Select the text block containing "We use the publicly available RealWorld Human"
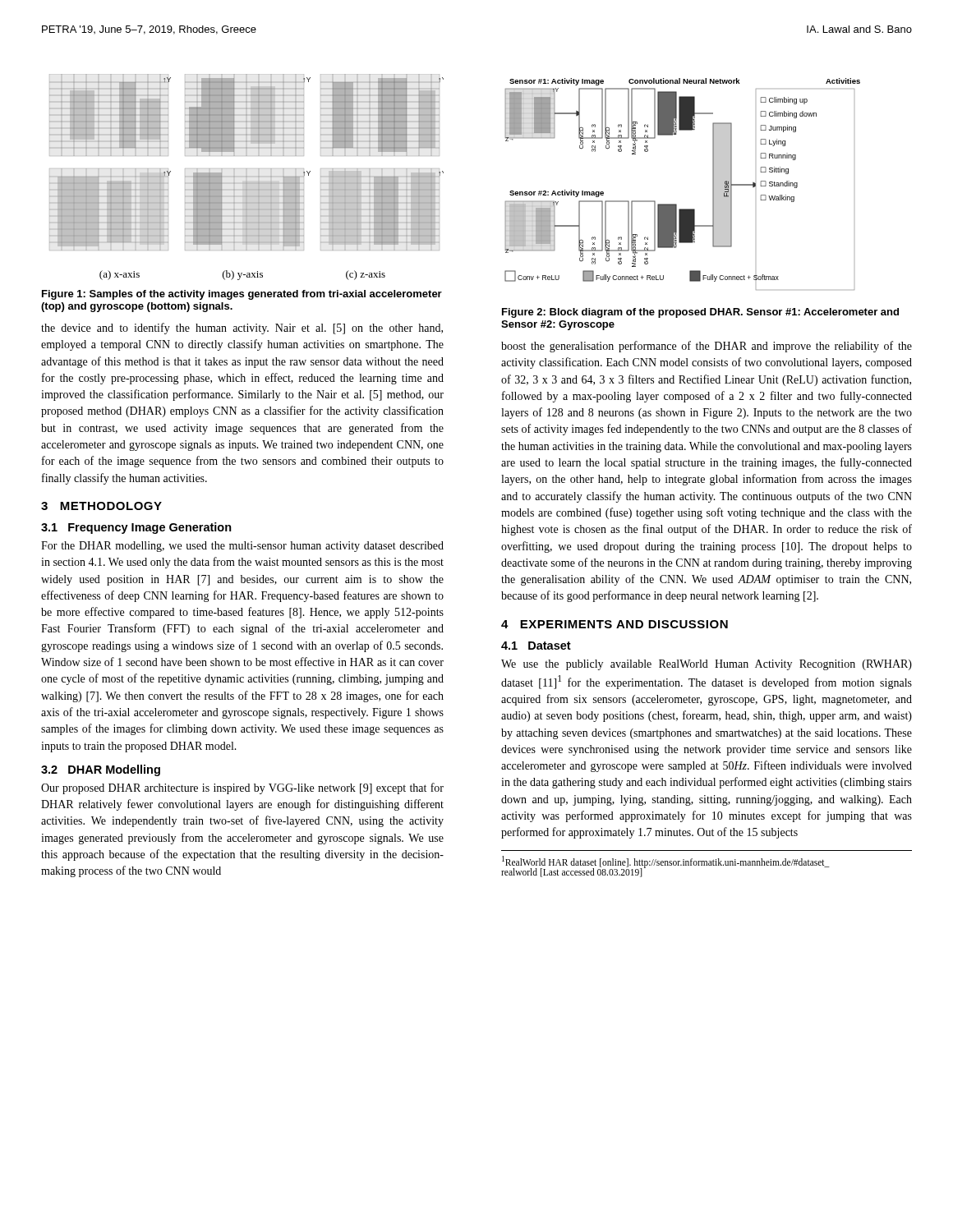 click(707, 748)
